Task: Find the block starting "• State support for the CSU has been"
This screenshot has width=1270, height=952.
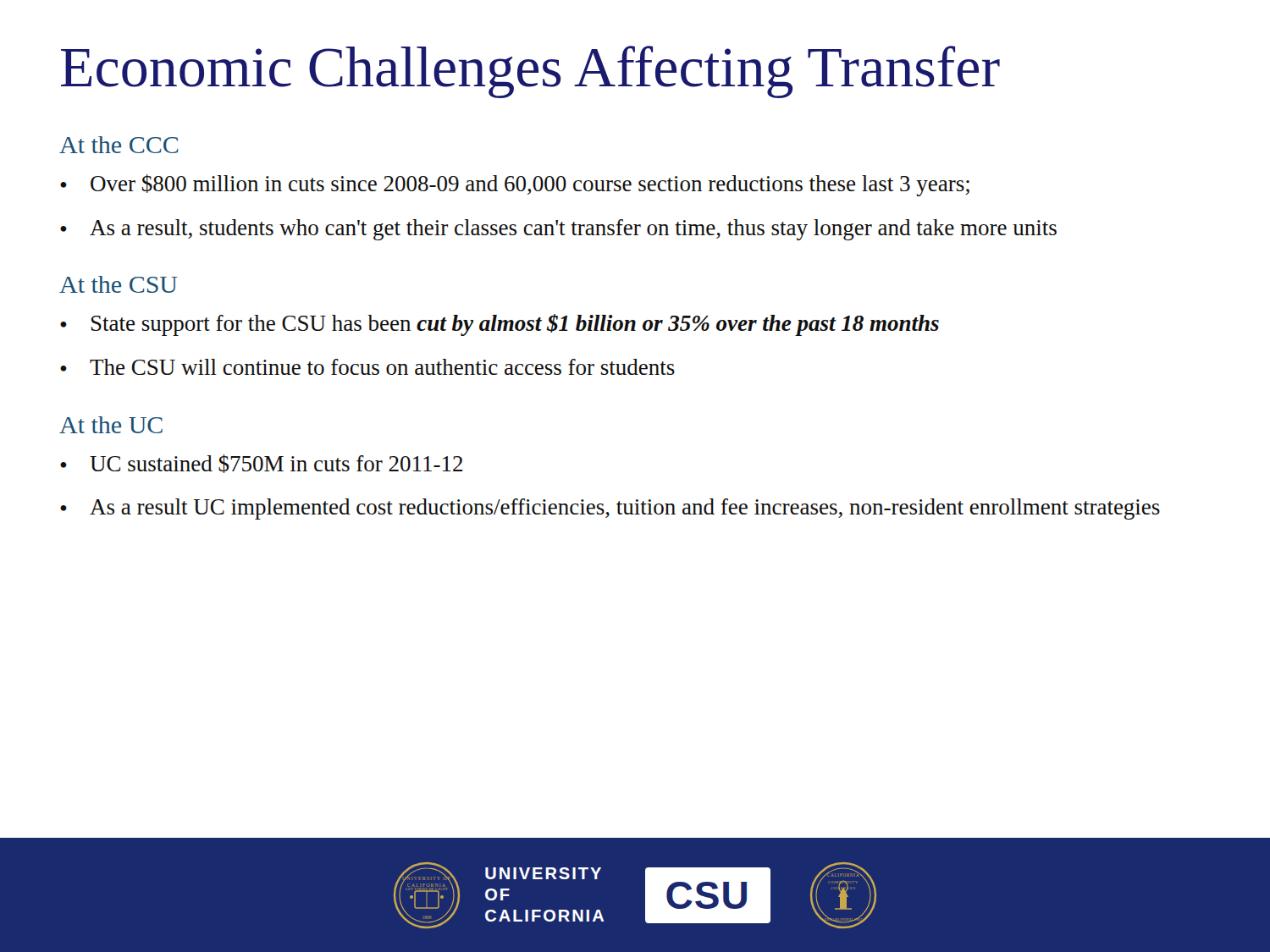Action: (x=635, y=325)
